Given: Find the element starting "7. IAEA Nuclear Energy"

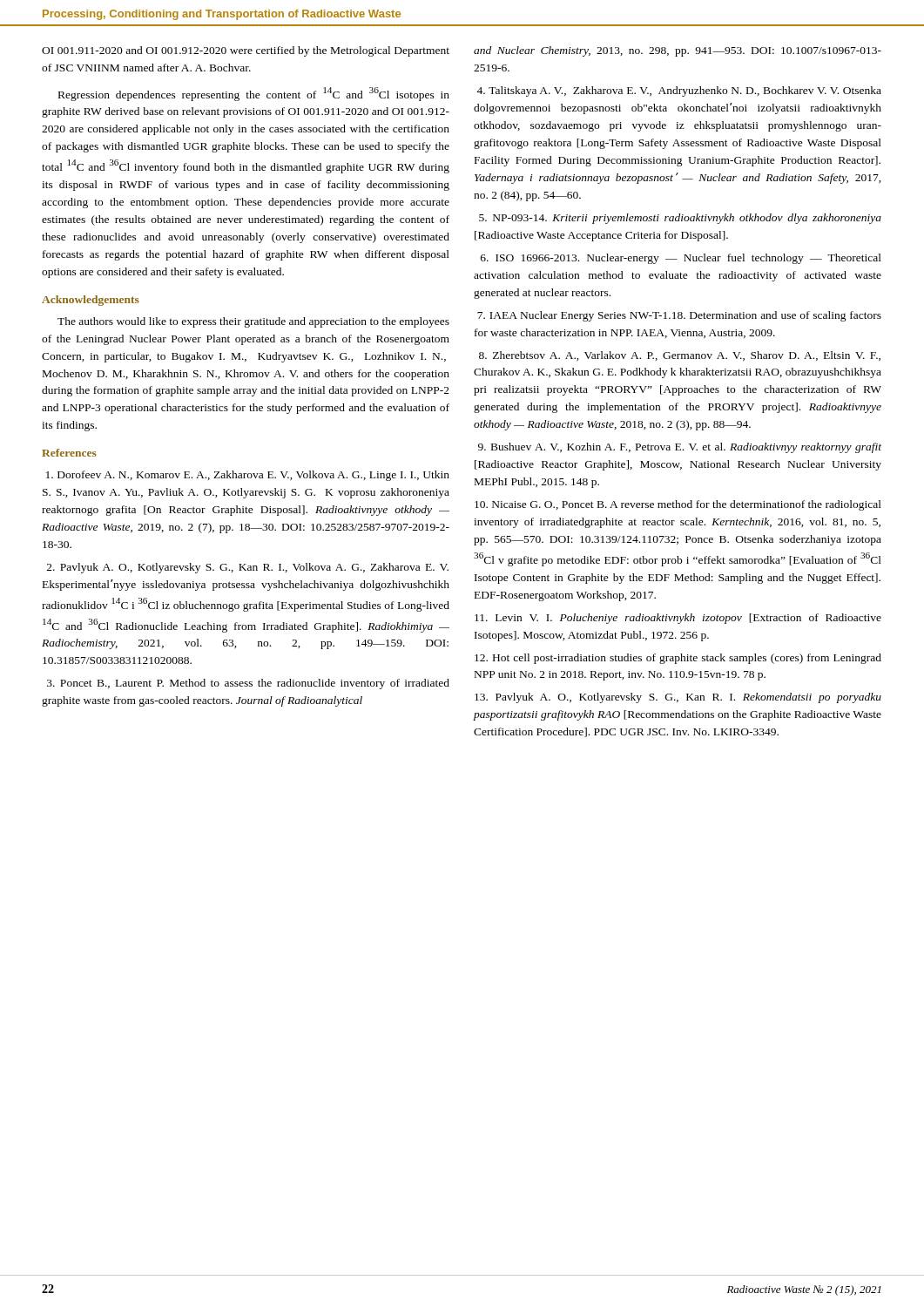Looking at the screenshot, I should pyautogui.click(x=678, y=323).
